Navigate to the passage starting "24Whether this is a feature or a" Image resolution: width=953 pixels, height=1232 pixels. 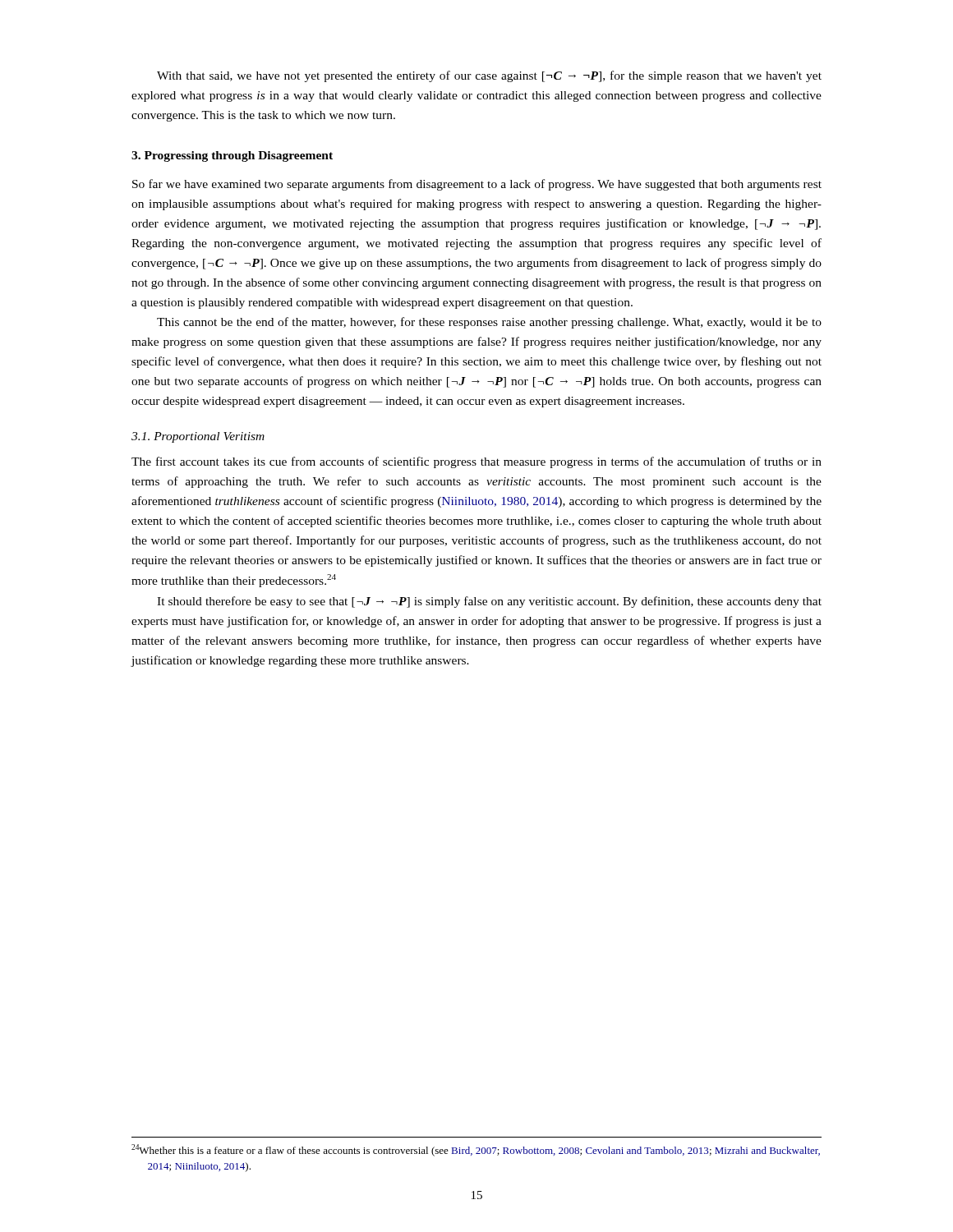(476, 1158)
